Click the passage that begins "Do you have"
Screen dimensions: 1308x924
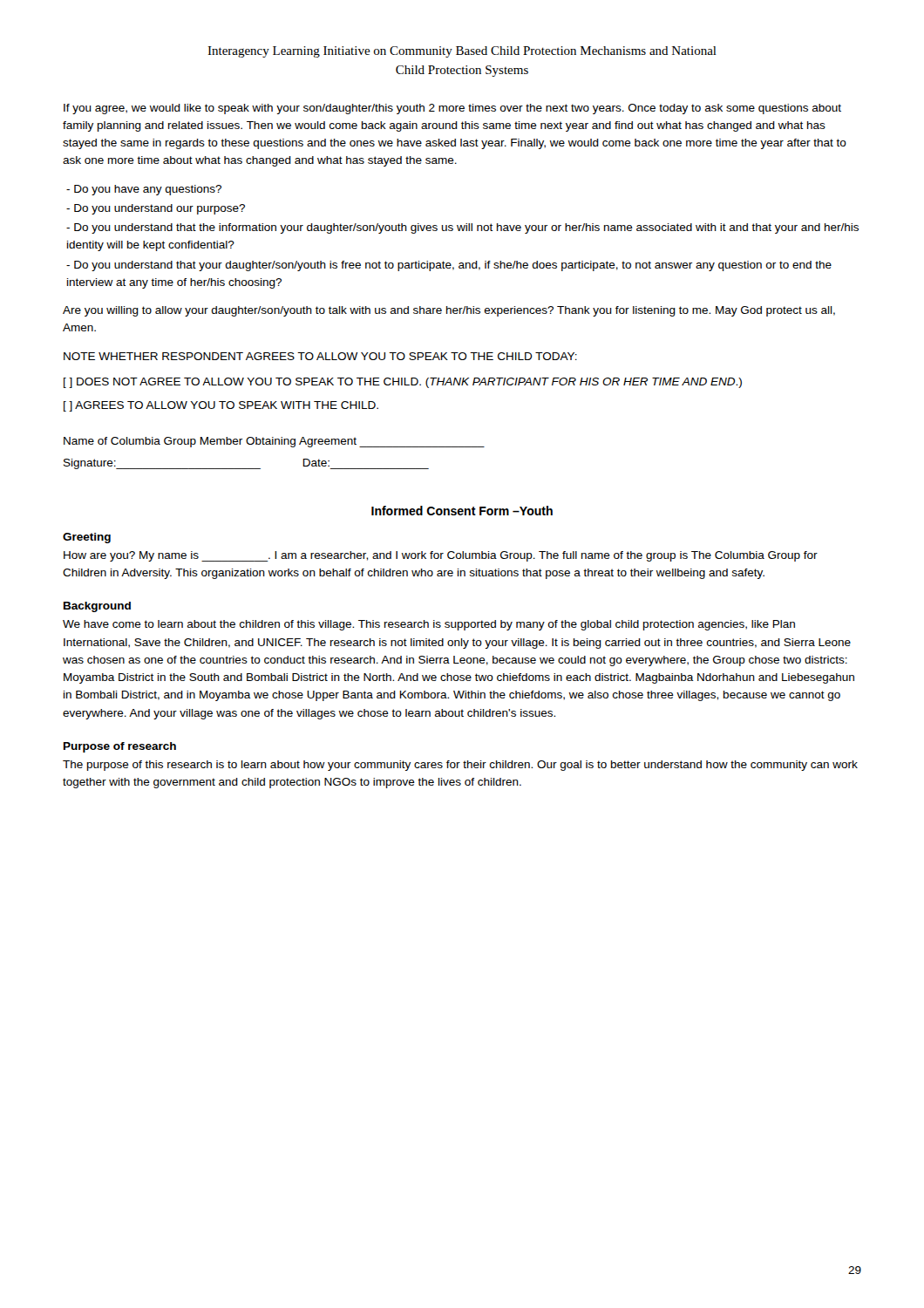(144, 188)
